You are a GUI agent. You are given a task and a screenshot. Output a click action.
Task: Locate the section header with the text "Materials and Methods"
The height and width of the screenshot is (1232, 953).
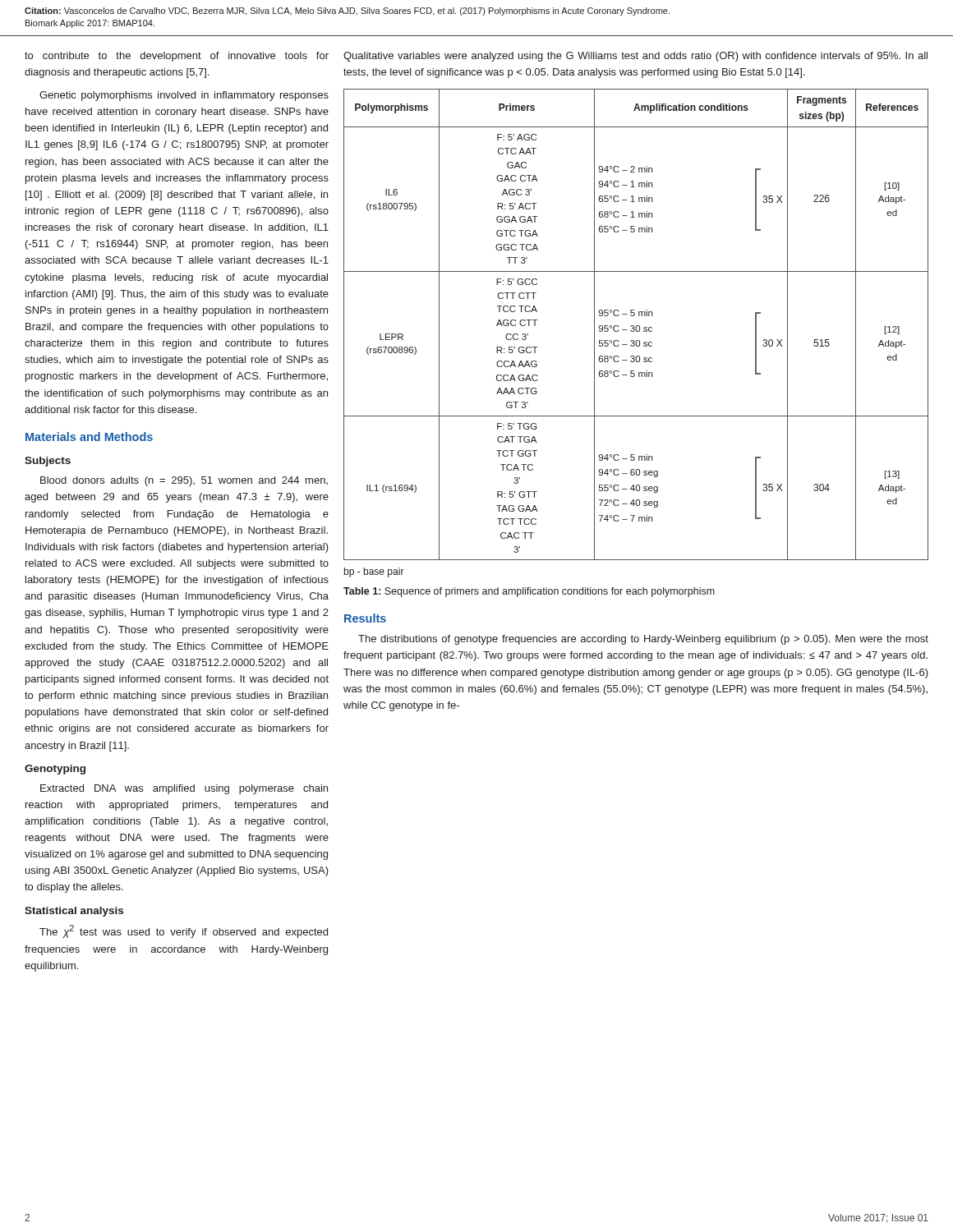[x=89, y=437]
